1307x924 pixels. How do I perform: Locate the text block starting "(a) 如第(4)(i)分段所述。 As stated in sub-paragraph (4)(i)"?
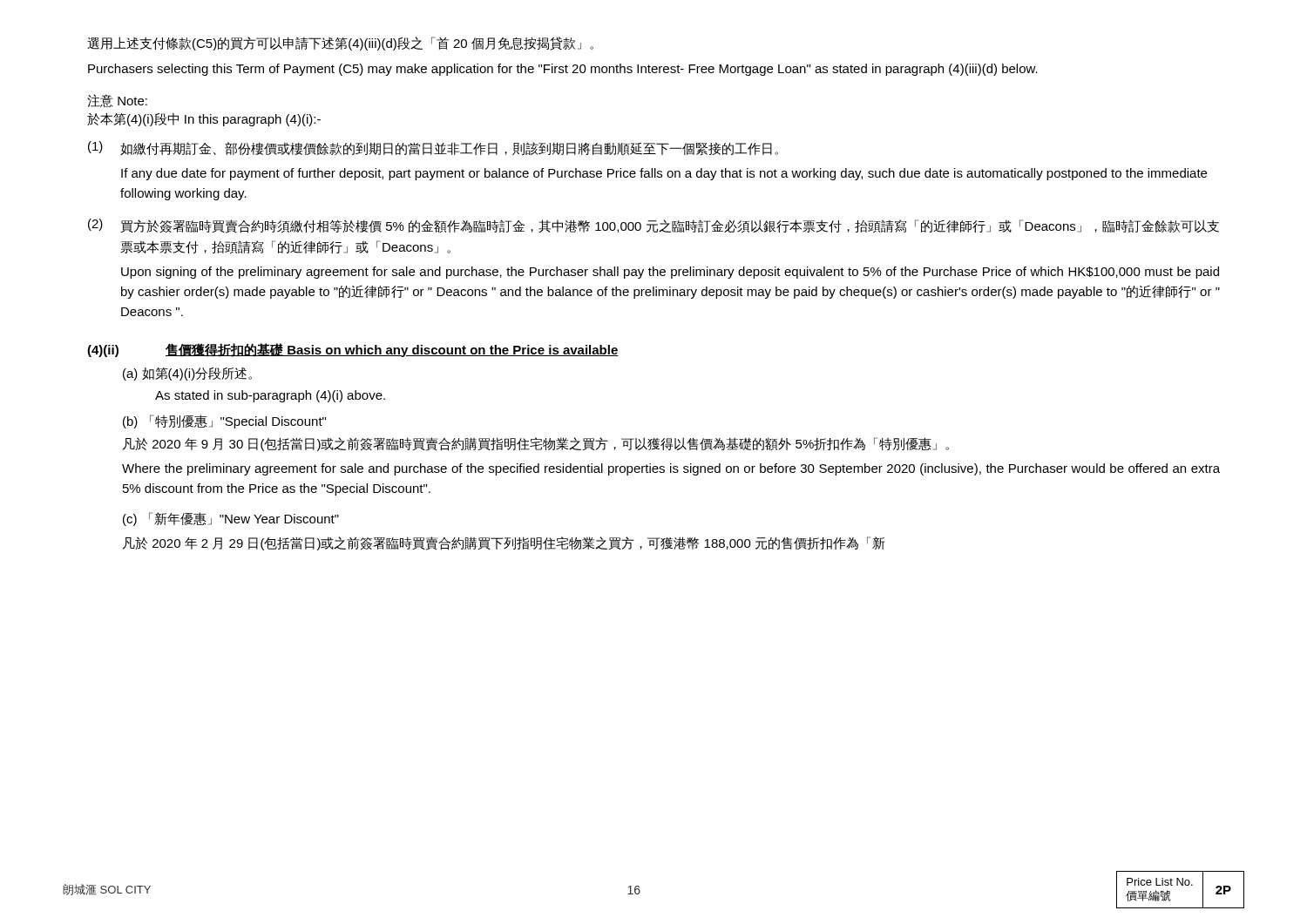(187, 374)
